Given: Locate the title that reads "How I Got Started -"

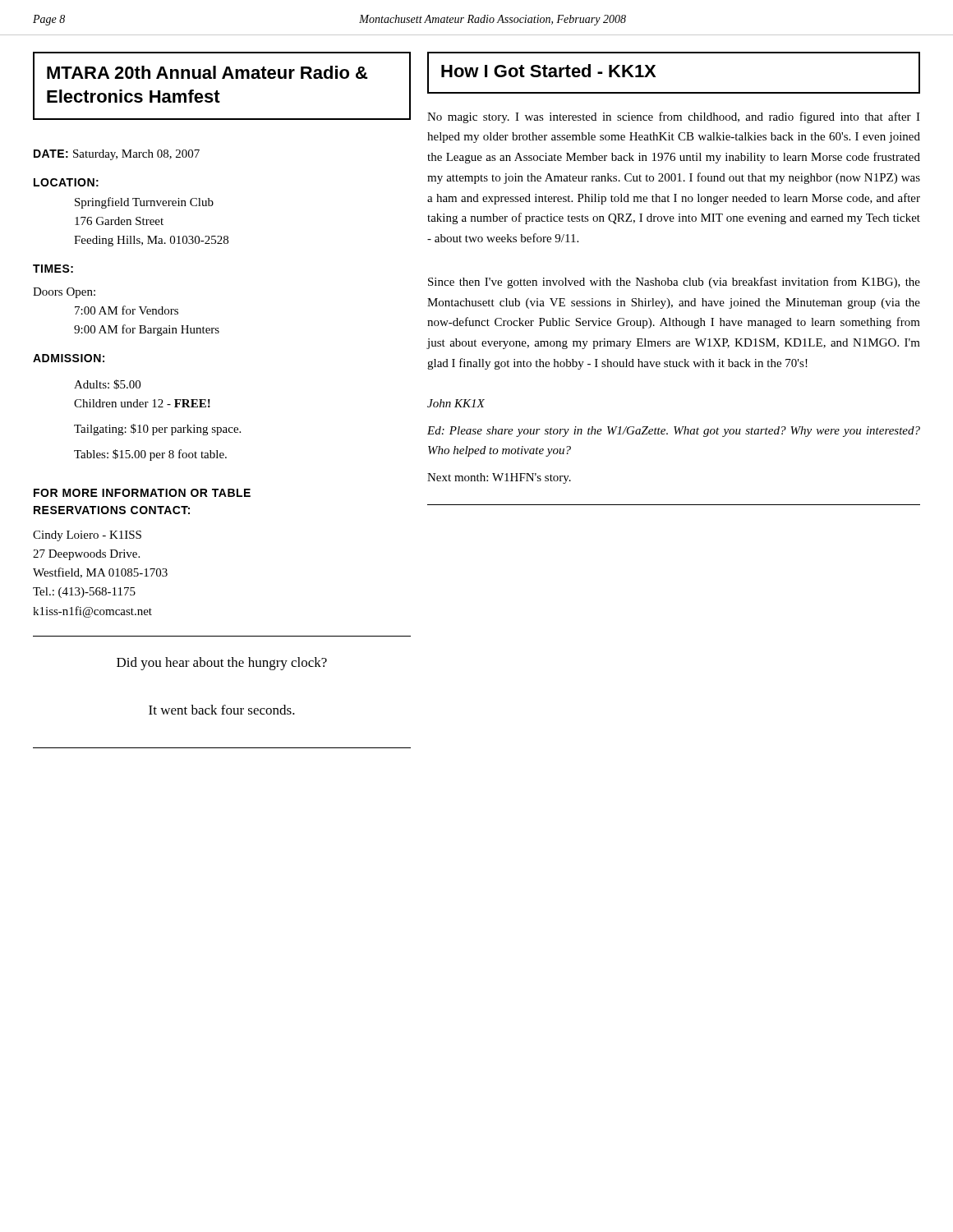Looking at the screenshot, I should coord(548,71).
